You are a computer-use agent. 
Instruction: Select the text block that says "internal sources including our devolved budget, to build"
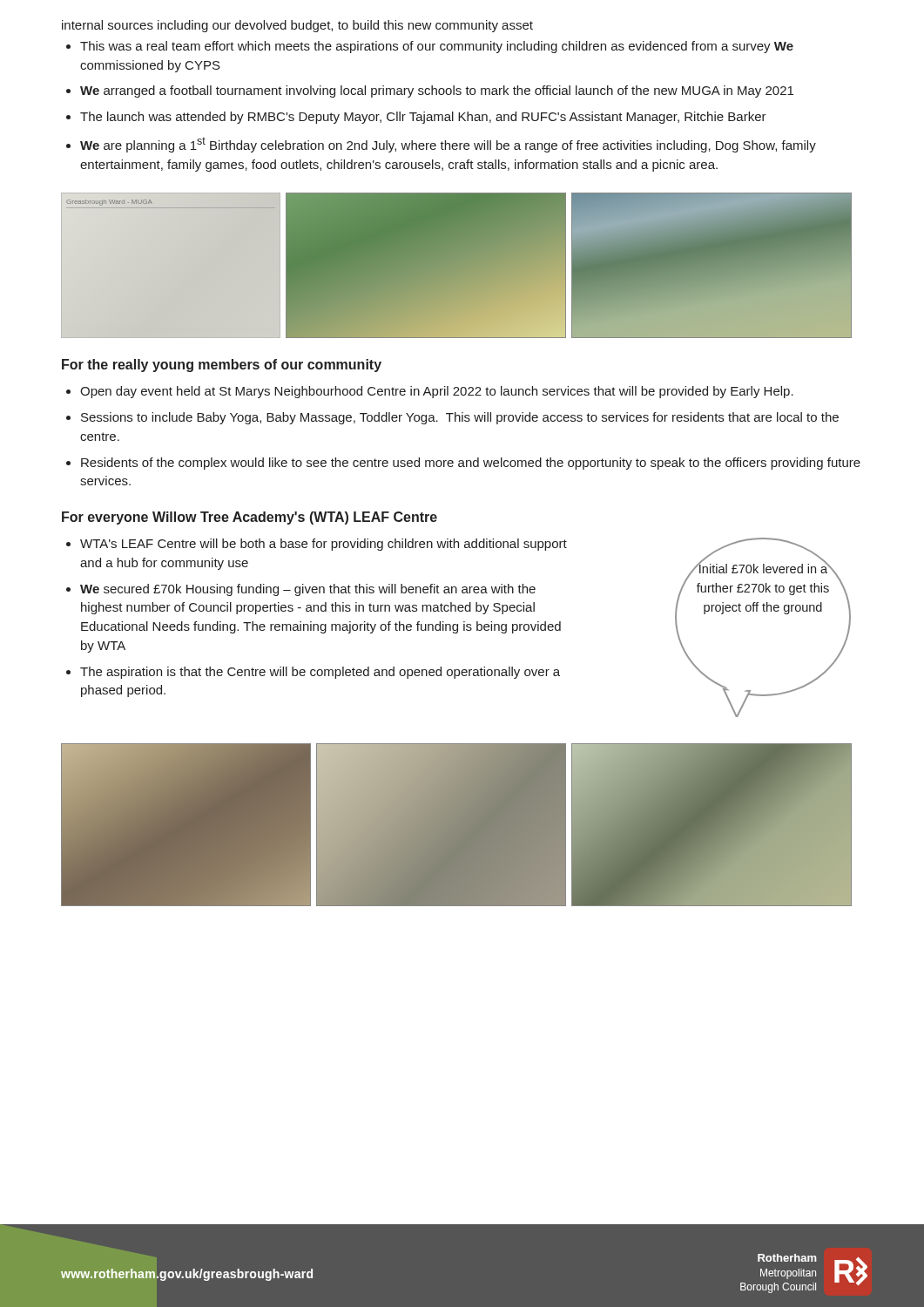pyautogui.click(x=297, y=25)
